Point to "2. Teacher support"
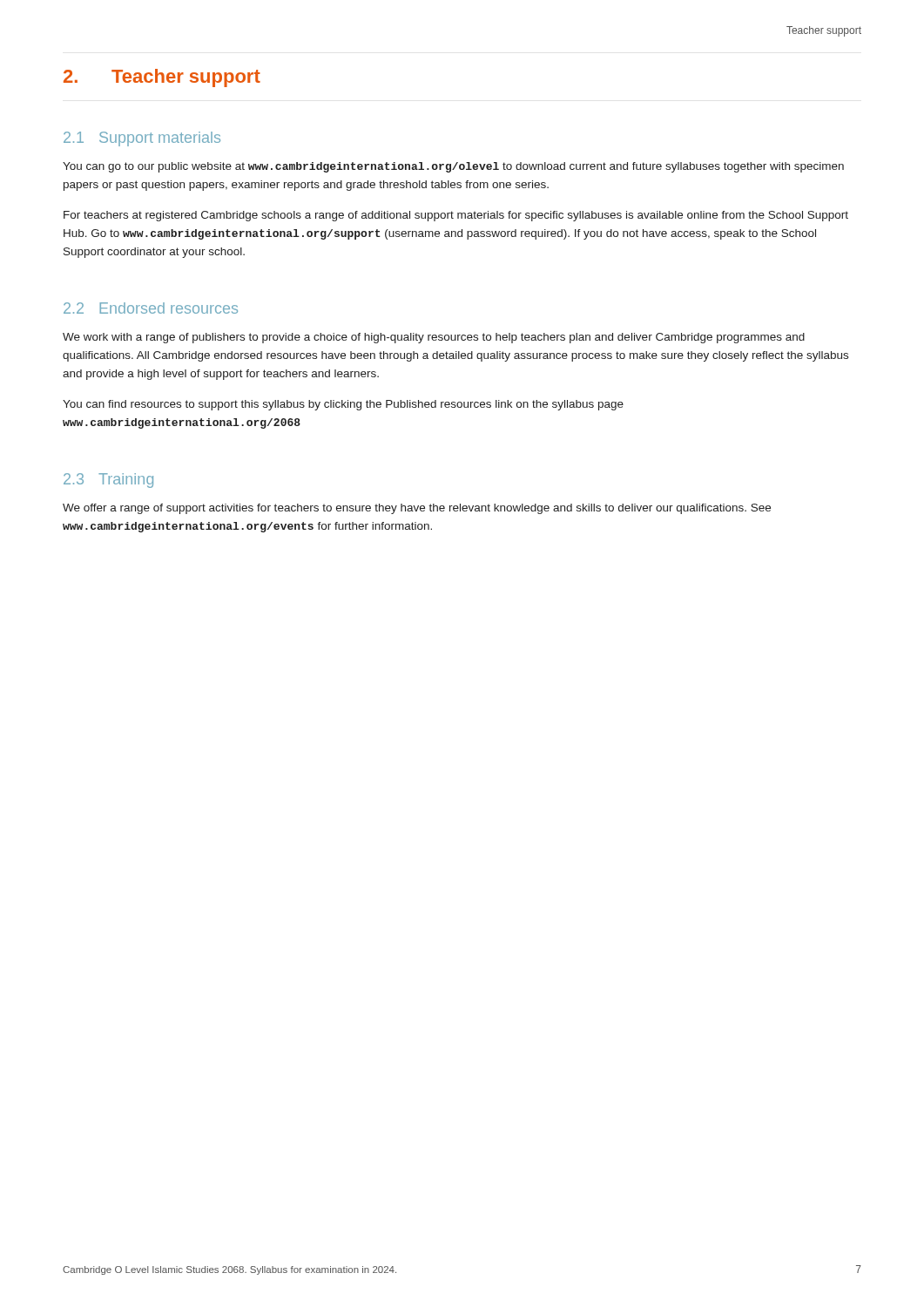Viewport: 924px width, 1307px height. 161,77
